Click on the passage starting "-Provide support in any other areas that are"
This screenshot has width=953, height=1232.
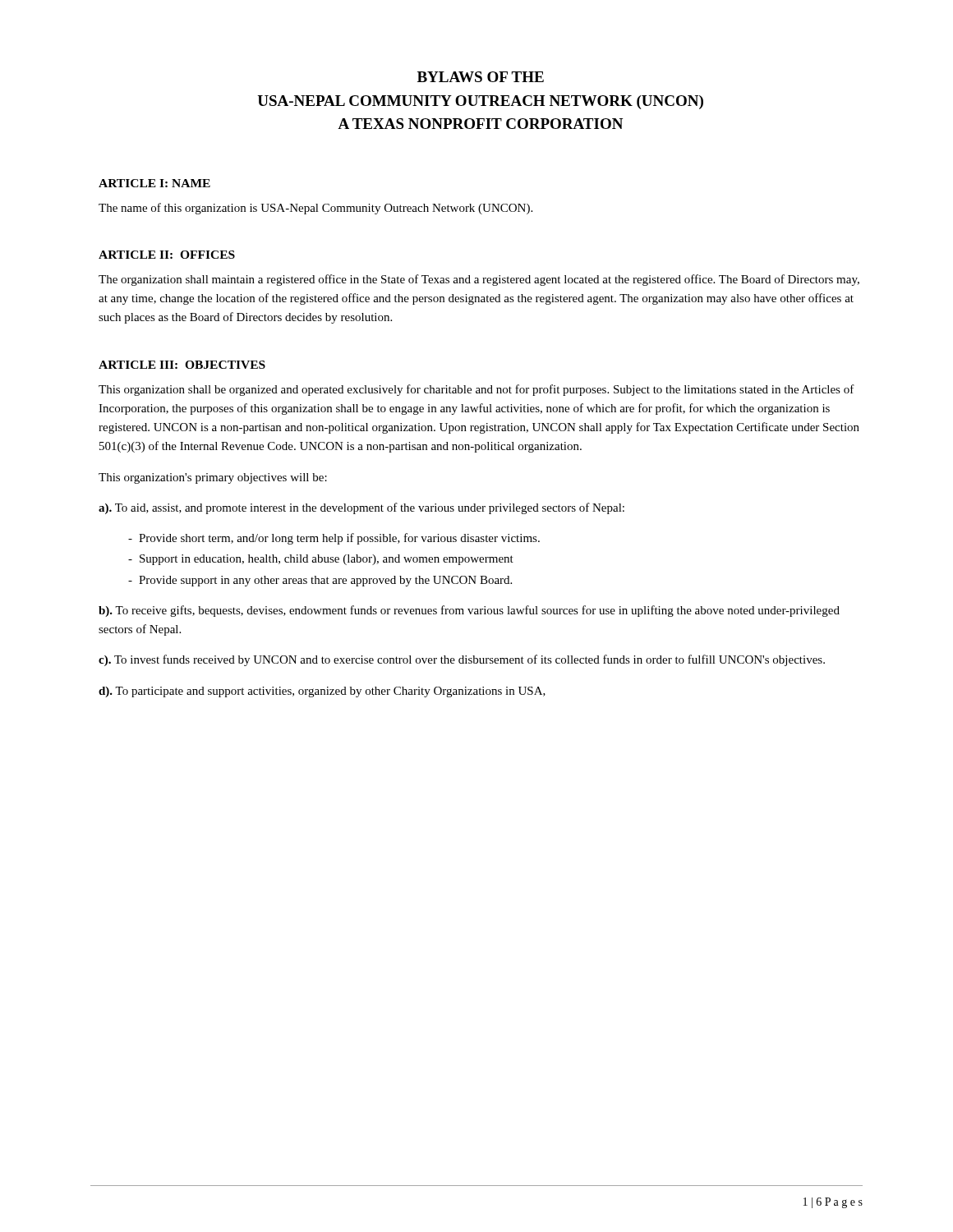click(x=321, y=580)
